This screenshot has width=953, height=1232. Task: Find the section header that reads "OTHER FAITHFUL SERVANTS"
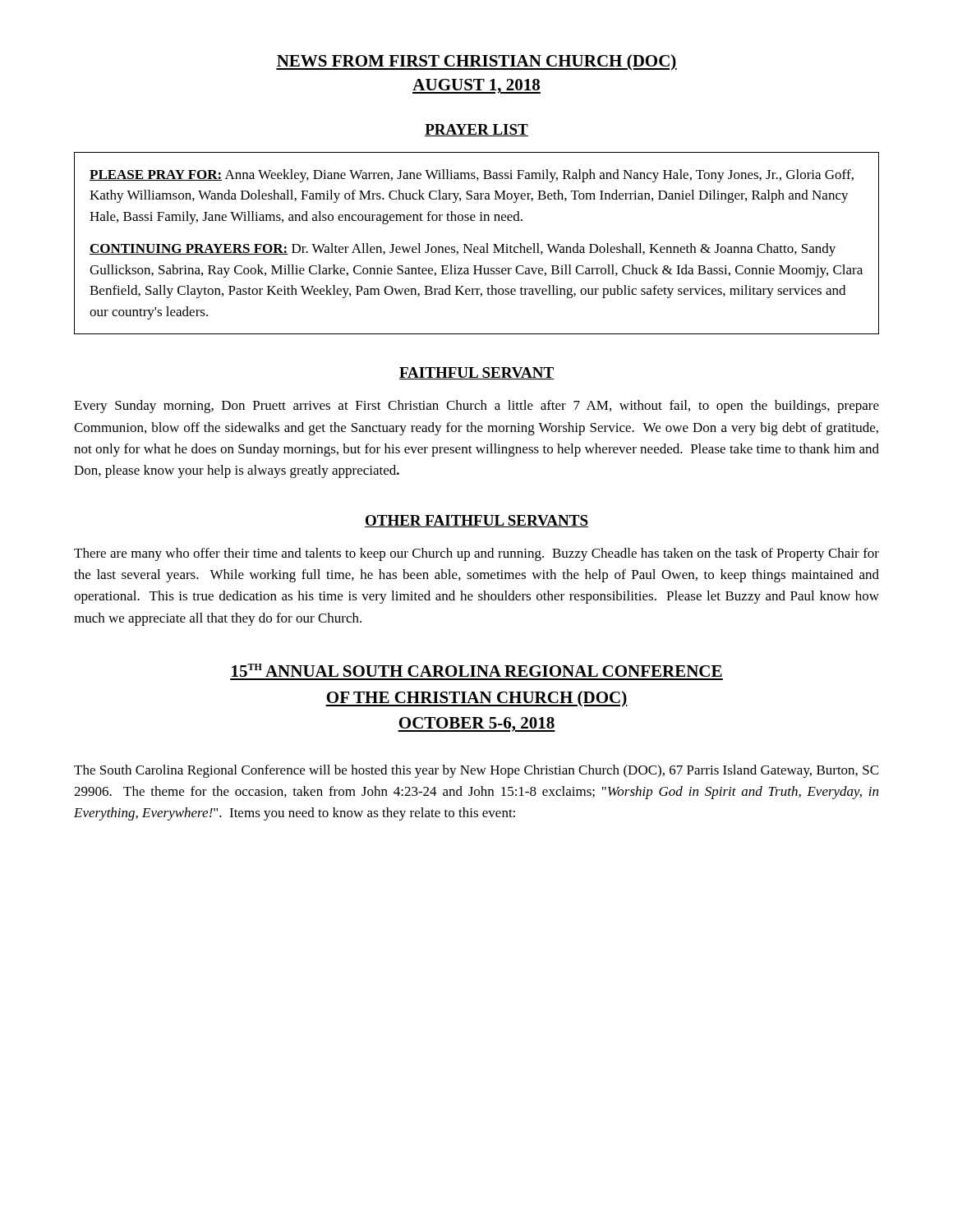(x=476, y=520)
